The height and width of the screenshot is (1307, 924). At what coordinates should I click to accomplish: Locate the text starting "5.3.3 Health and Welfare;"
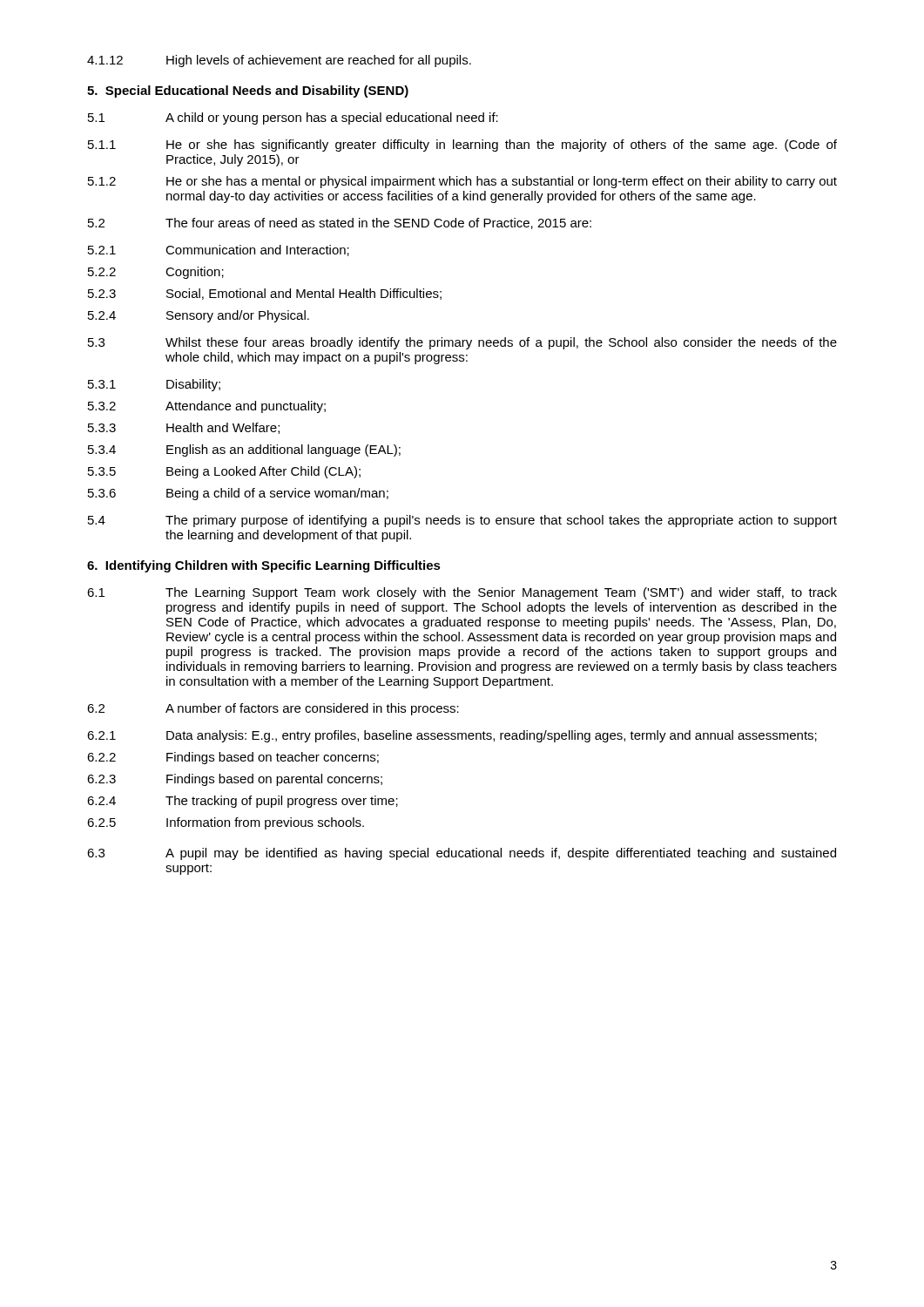(x=184, y=428)
